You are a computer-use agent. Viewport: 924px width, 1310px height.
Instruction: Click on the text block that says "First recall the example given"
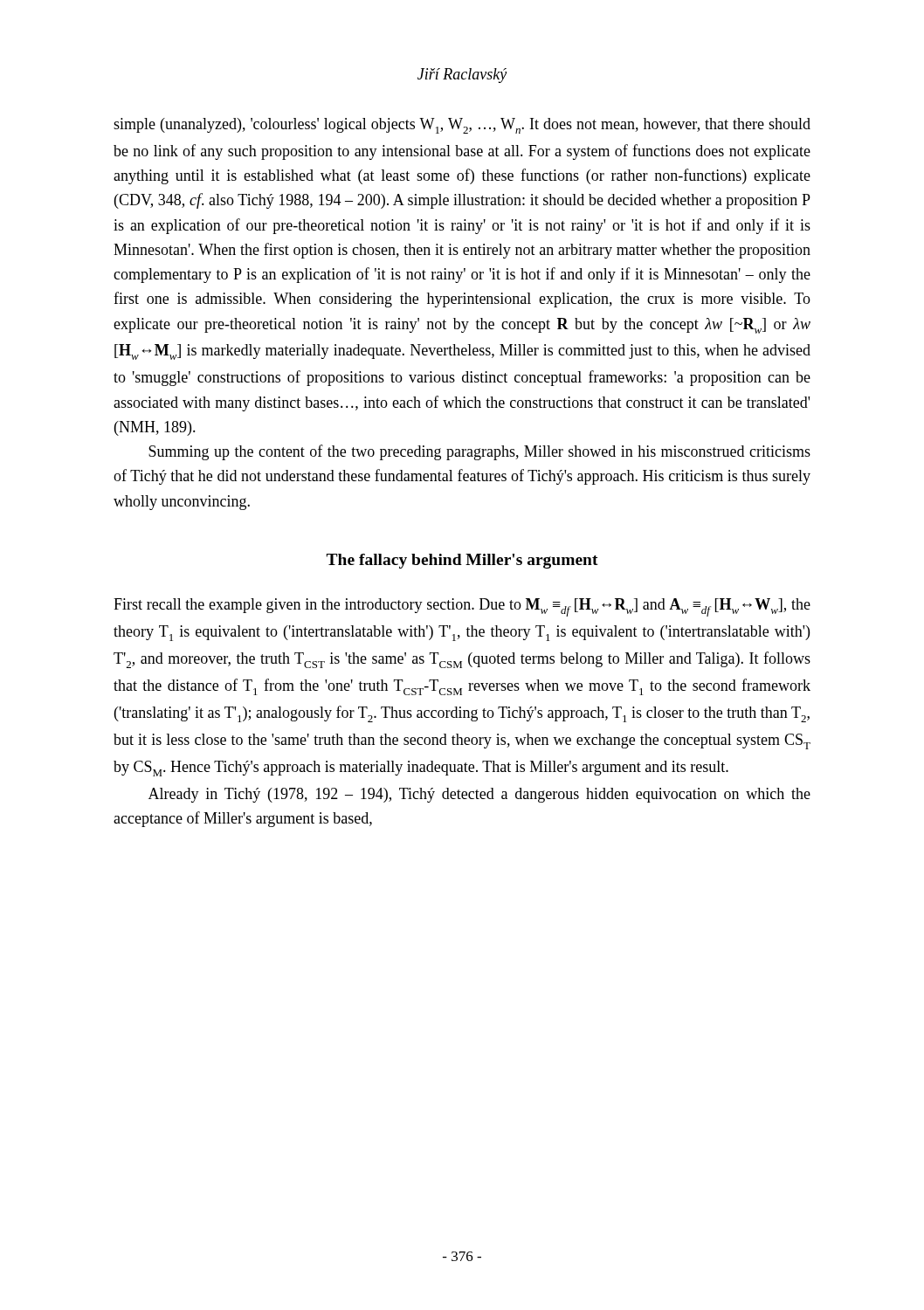[462, 711]
